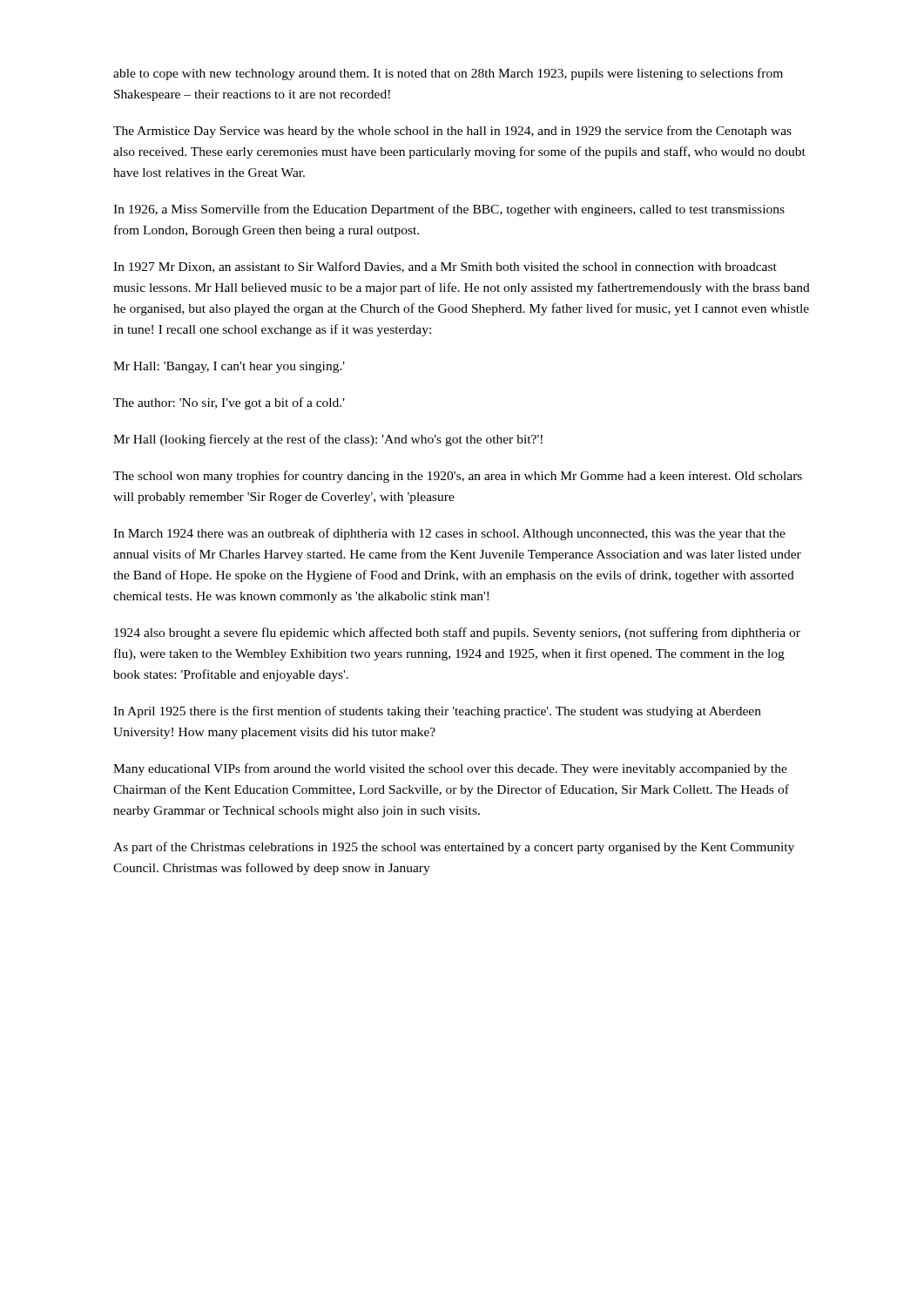Locate the text block starting "In April 1925"
This screenshot has width=924, height=1307.
pos(437,721)
